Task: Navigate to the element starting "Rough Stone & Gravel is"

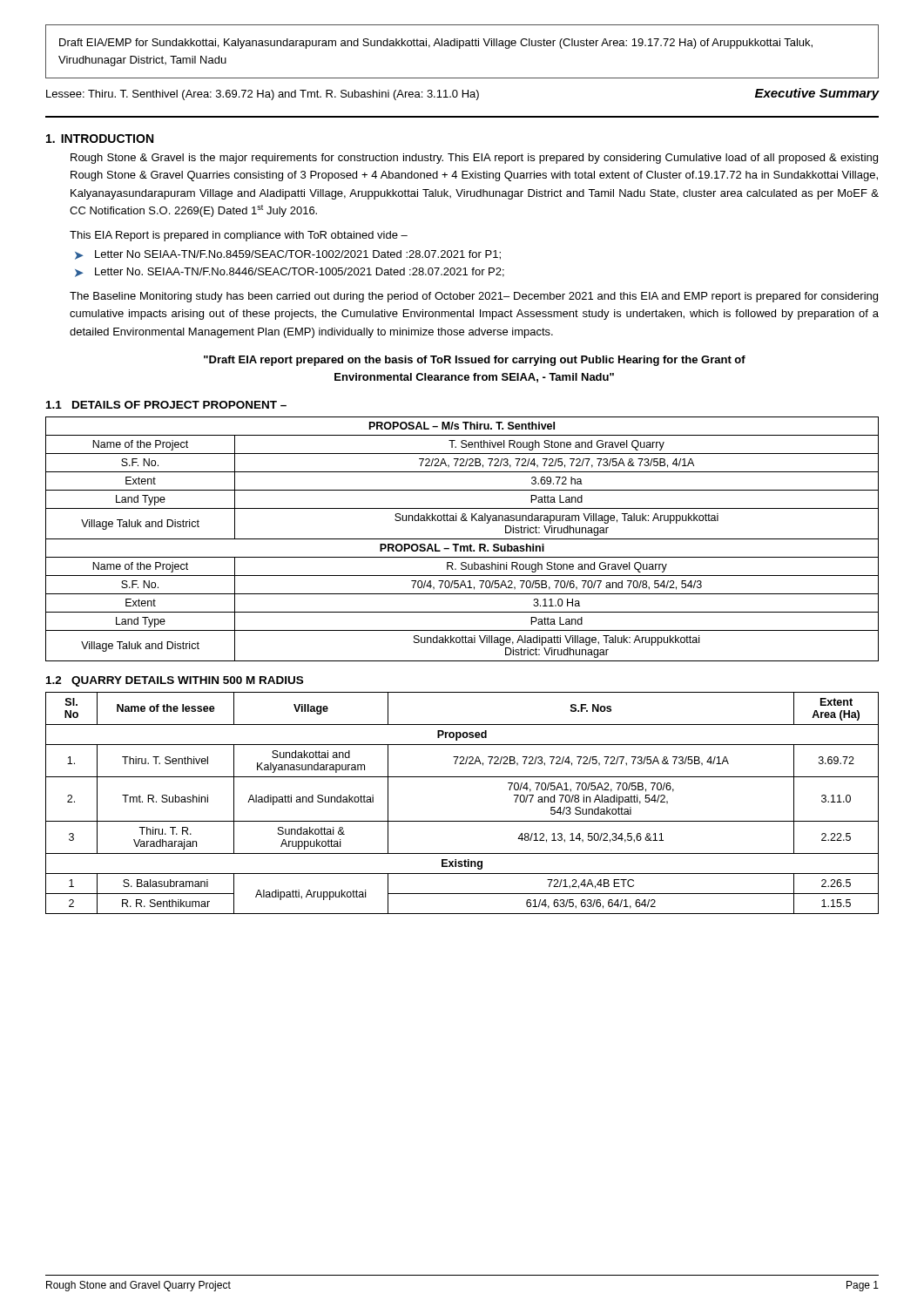Action: [474, 184]
